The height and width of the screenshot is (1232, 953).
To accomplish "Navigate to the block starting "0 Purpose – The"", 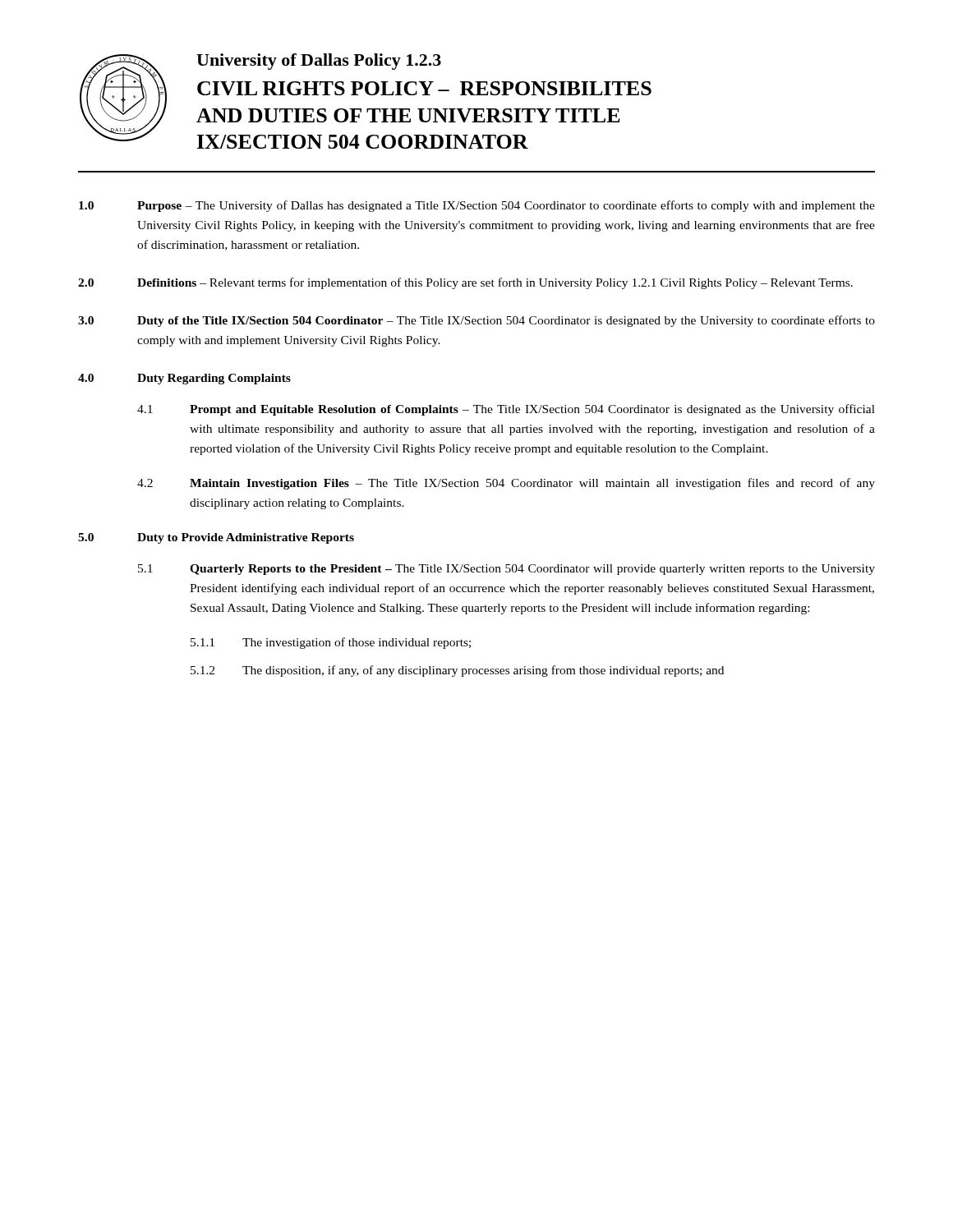I will pyautogui.click(x=476, y=225).
